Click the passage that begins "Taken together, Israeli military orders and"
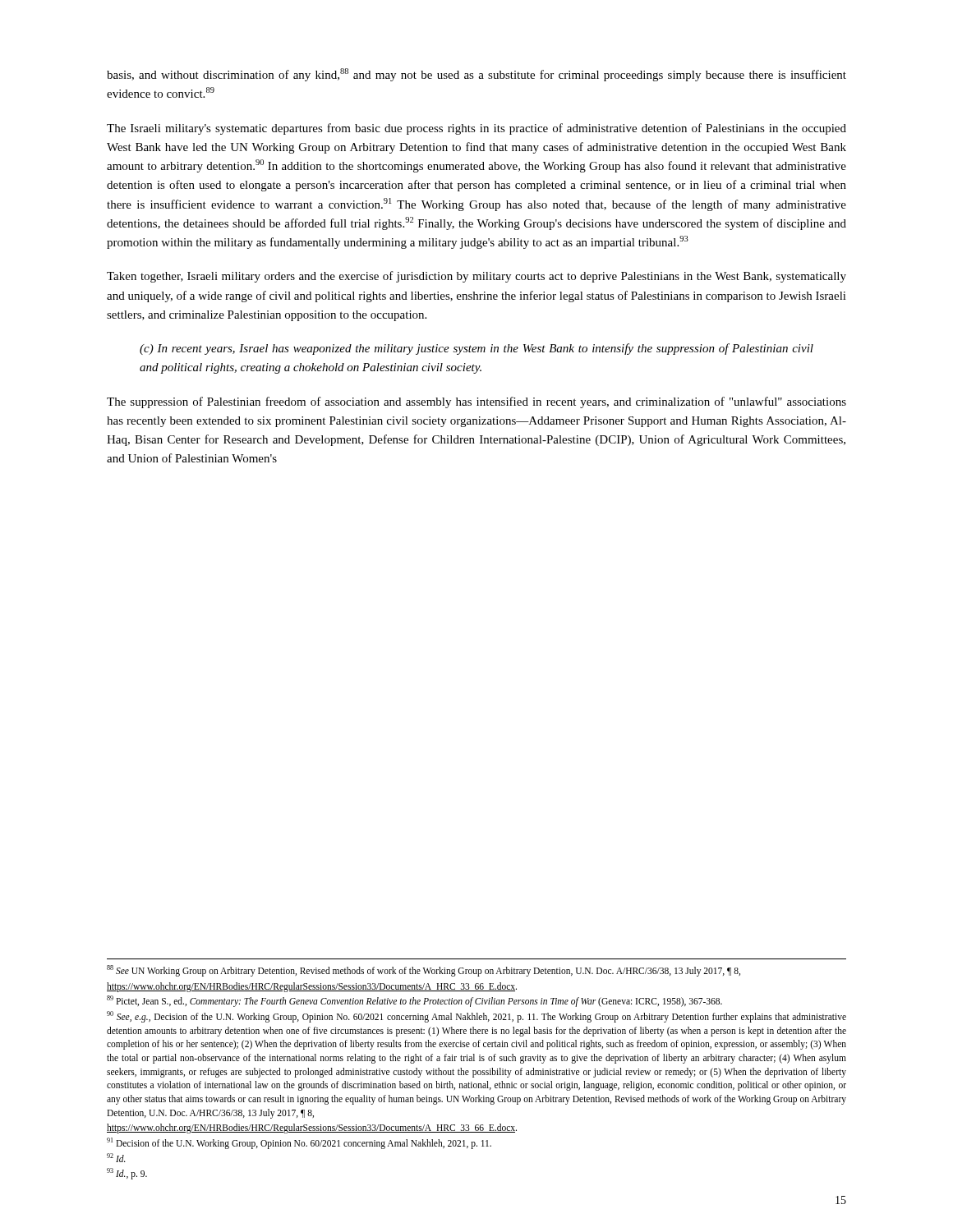This screenshot has width=953, height=1232. click(x=476, y=295)
